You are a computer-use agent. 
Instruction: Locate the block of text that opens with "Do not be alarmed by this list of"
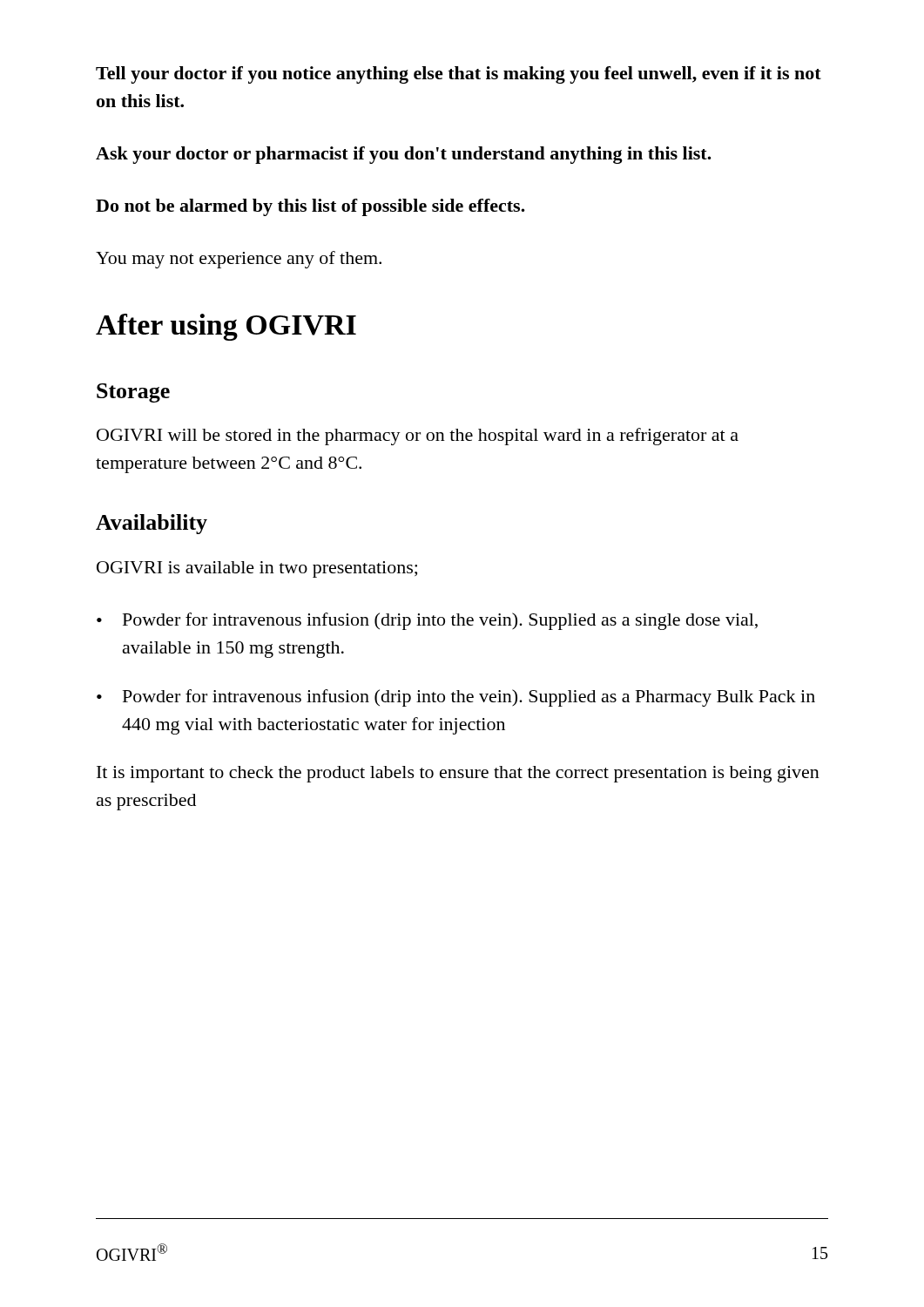click(311, 205)
